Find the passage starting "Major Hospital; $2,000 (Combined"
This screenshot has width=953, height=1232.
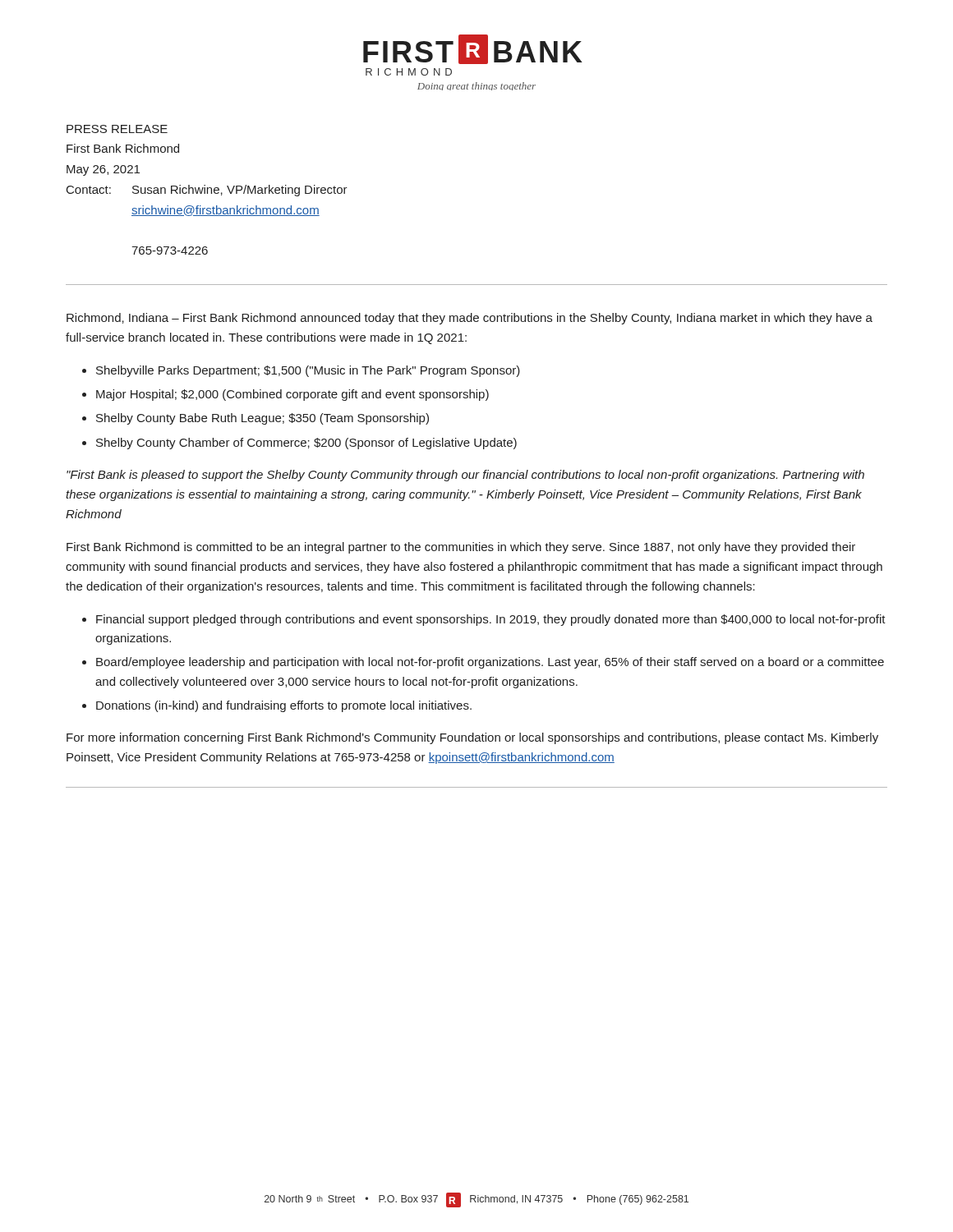(x=292, y=394)
